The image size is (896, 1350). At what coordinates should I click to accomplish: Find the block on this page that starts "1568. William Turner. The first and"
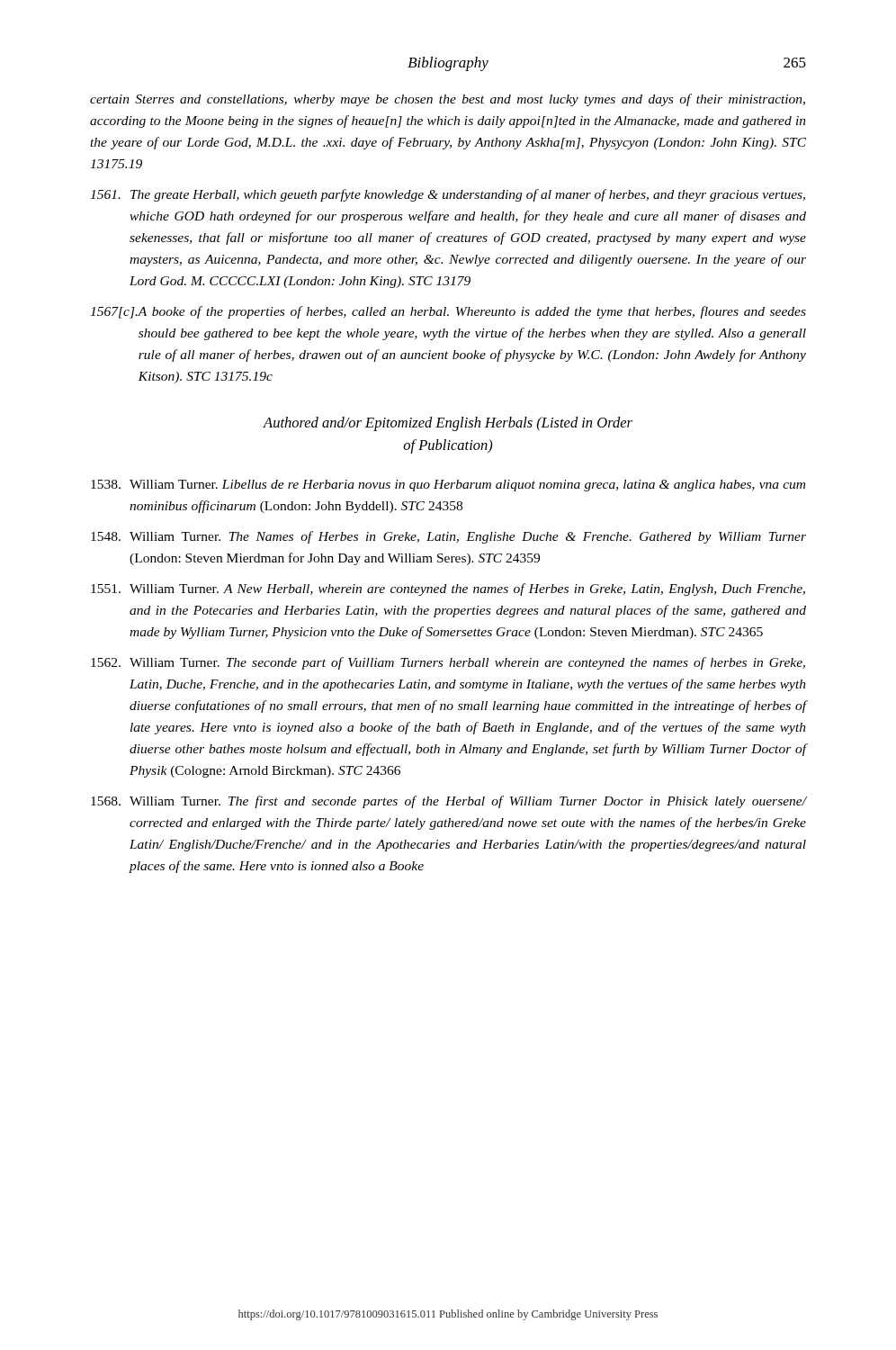pos(448,833)
